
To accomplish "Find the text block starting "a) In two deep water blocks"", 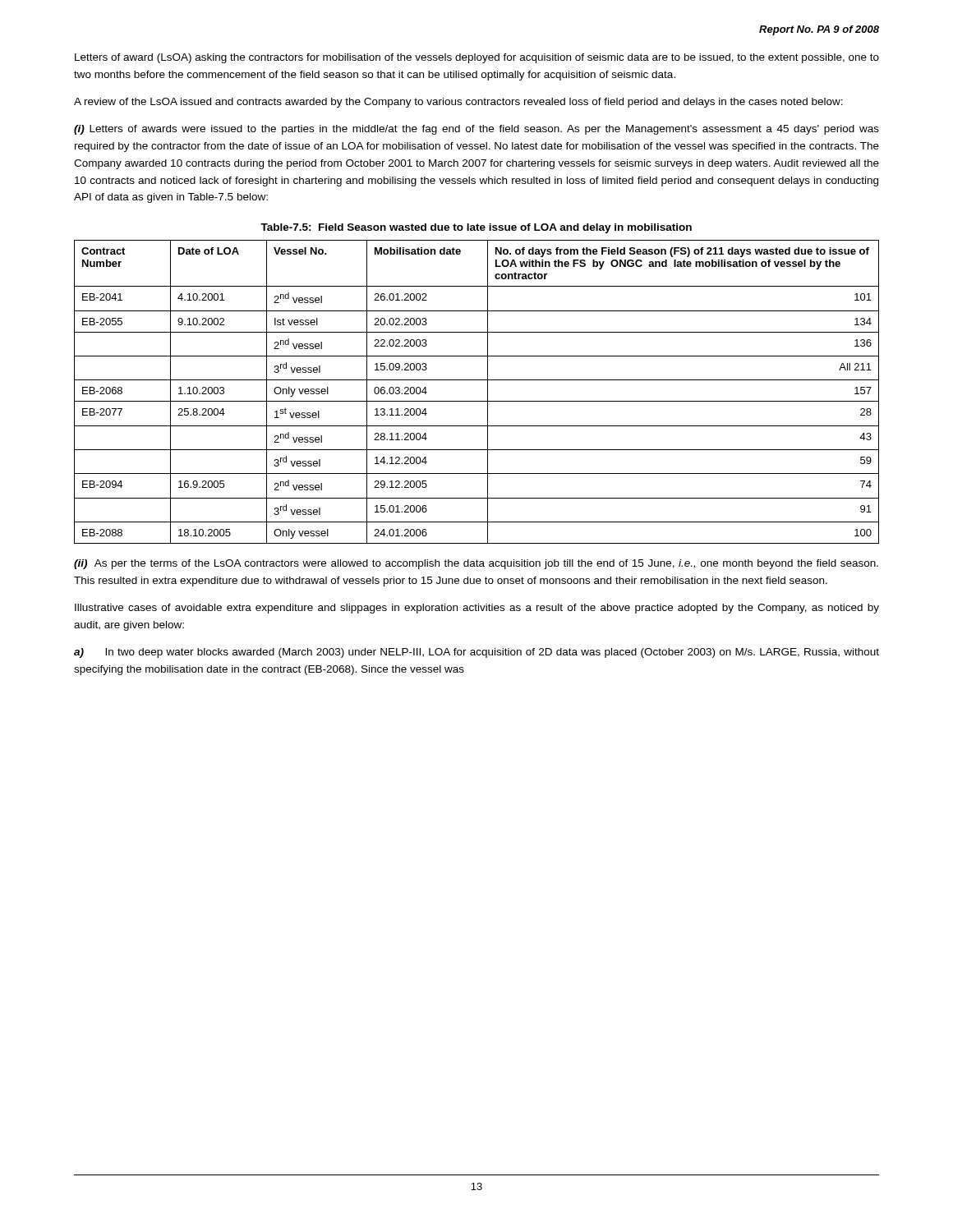I will (x=476, y=660).
